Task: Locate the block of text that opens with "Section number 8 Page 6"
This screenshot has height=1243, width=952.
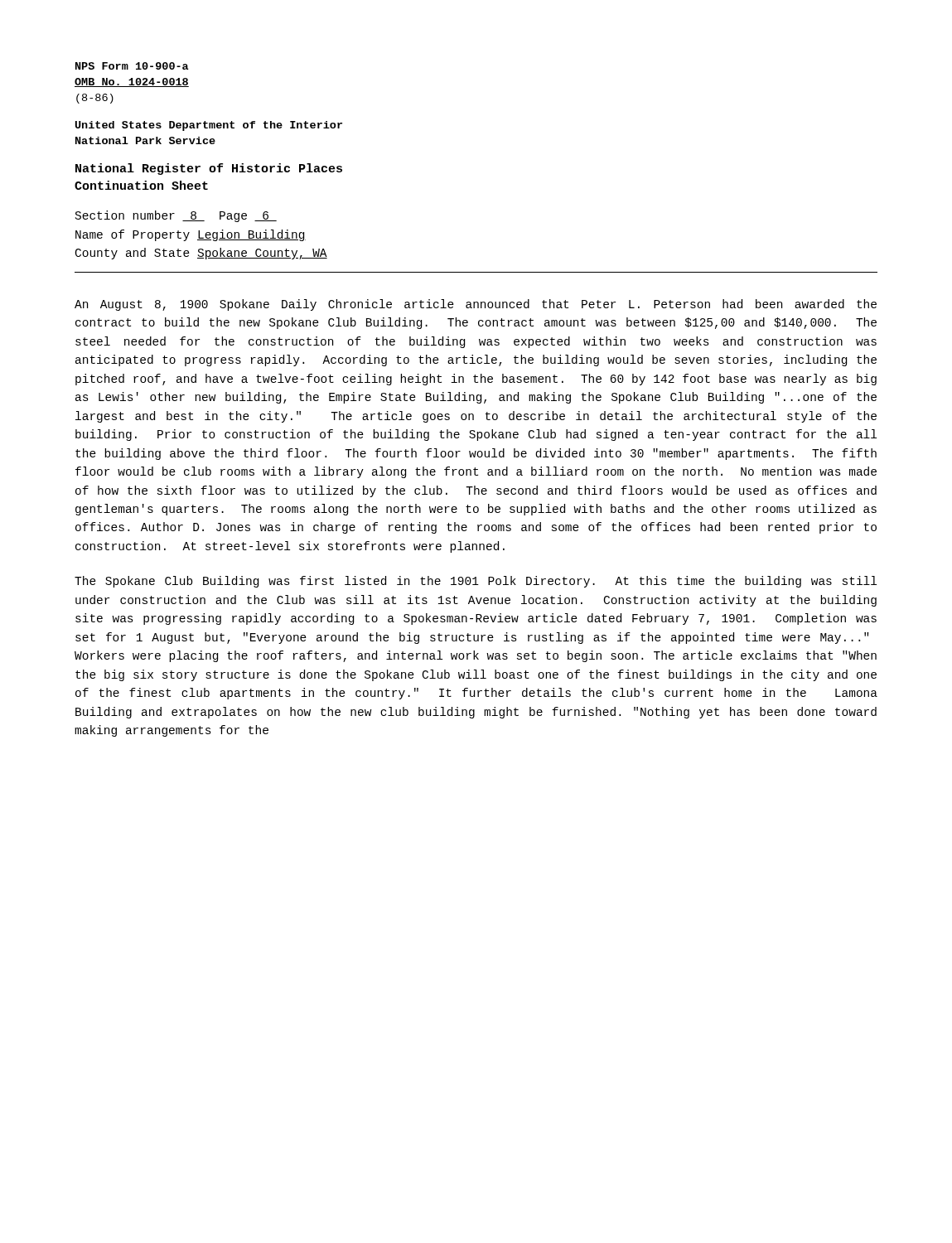Action: [x=201, y=235]
